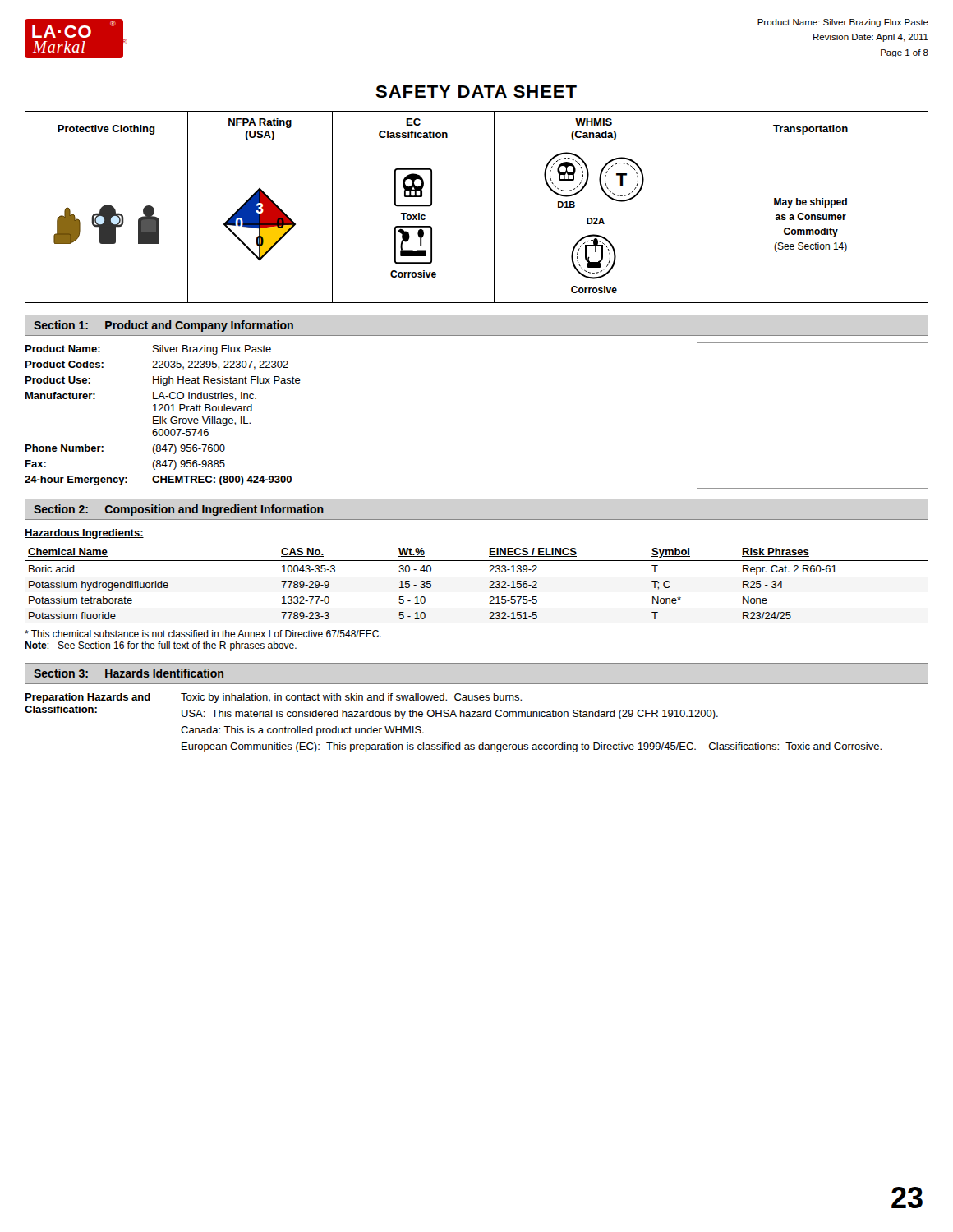The image size is (953, 1232).
Task: Select the text block containing "Preparation Hazards andClassification: Toxic by inhalation, in contact"
Action: pyautogui.click(x=476, y=724)
